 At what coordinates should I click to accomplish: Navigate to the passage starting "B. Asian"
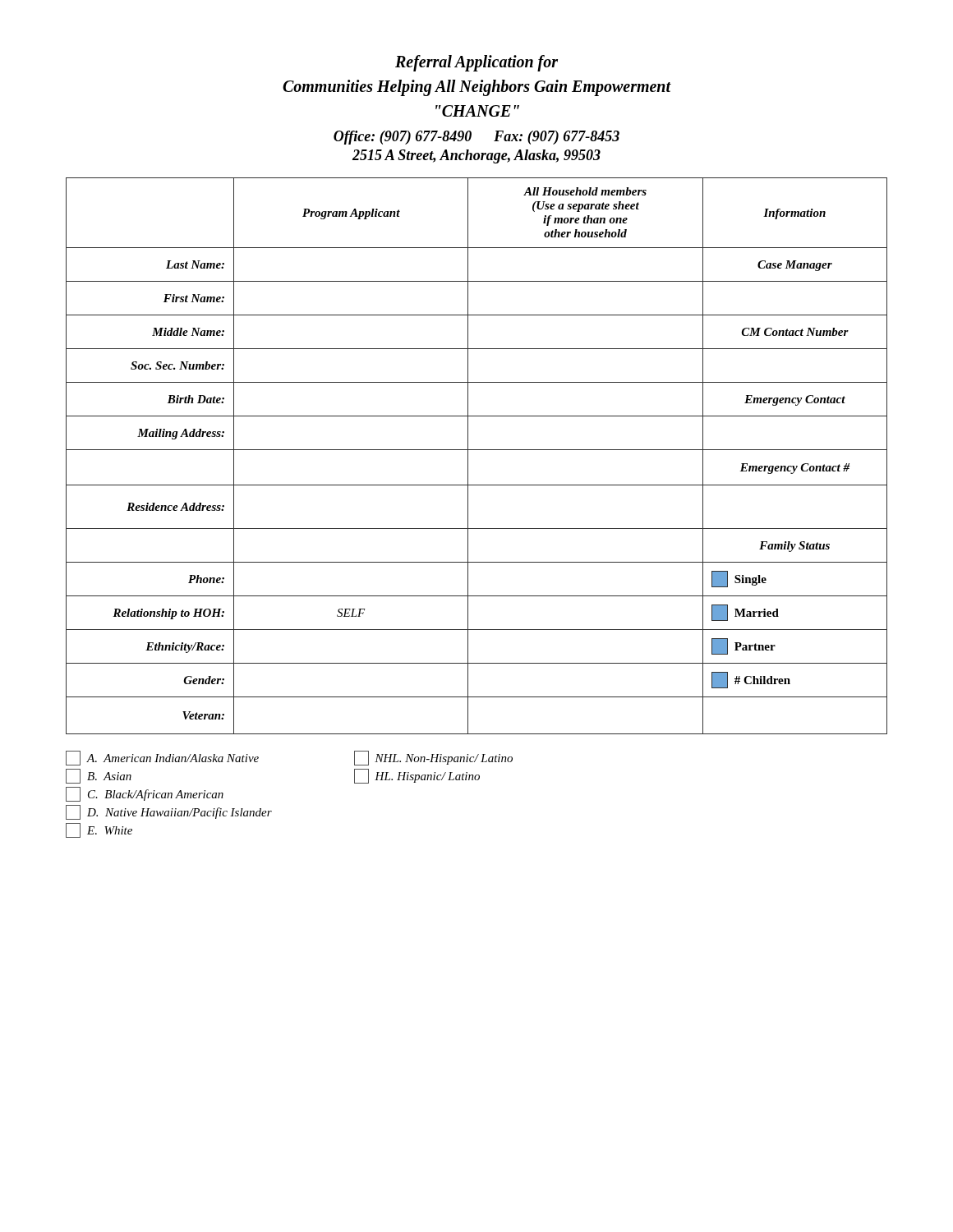(x=99, y=776)
